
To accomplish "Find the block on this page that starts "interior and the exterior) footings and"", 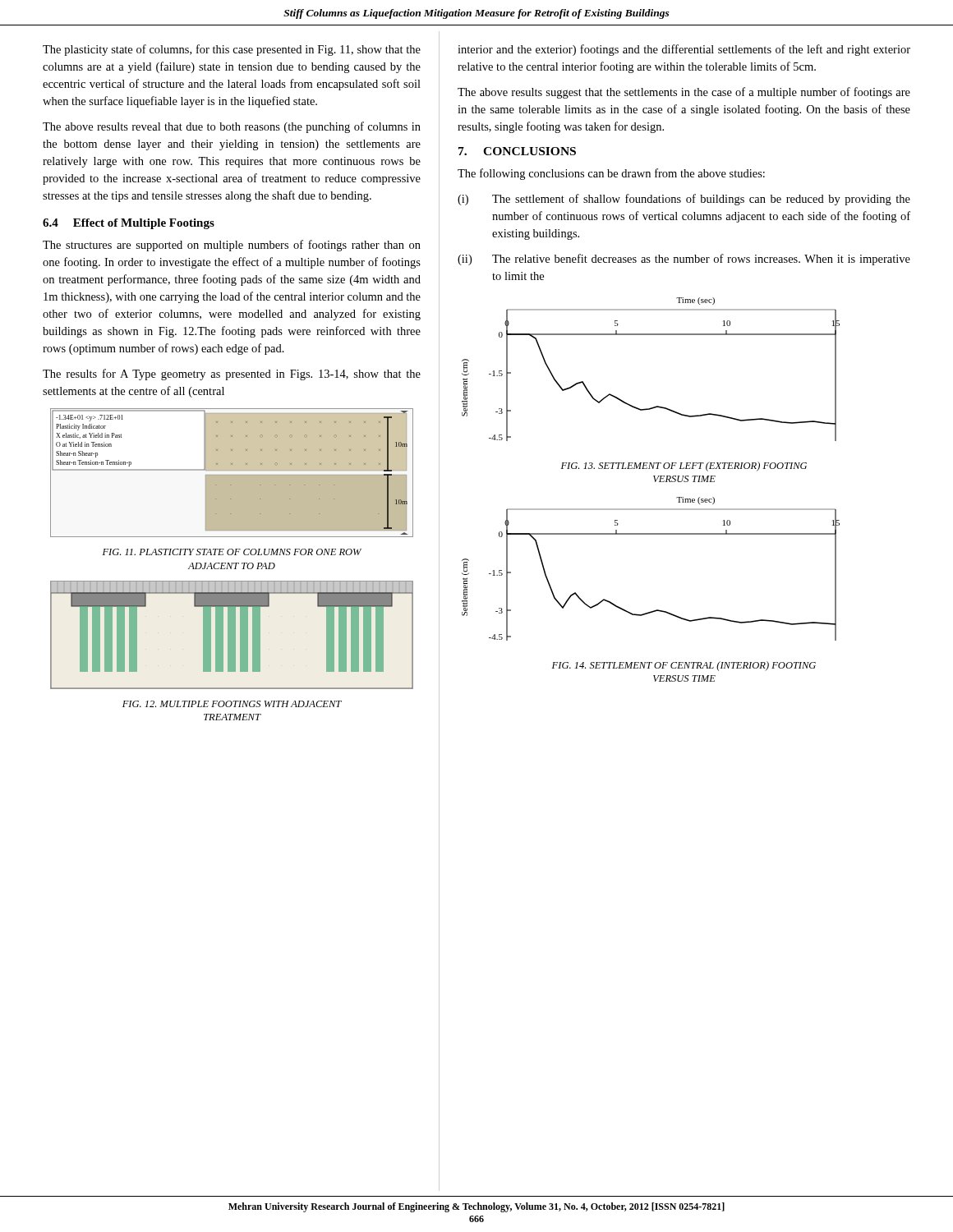I will pos(684,58).
